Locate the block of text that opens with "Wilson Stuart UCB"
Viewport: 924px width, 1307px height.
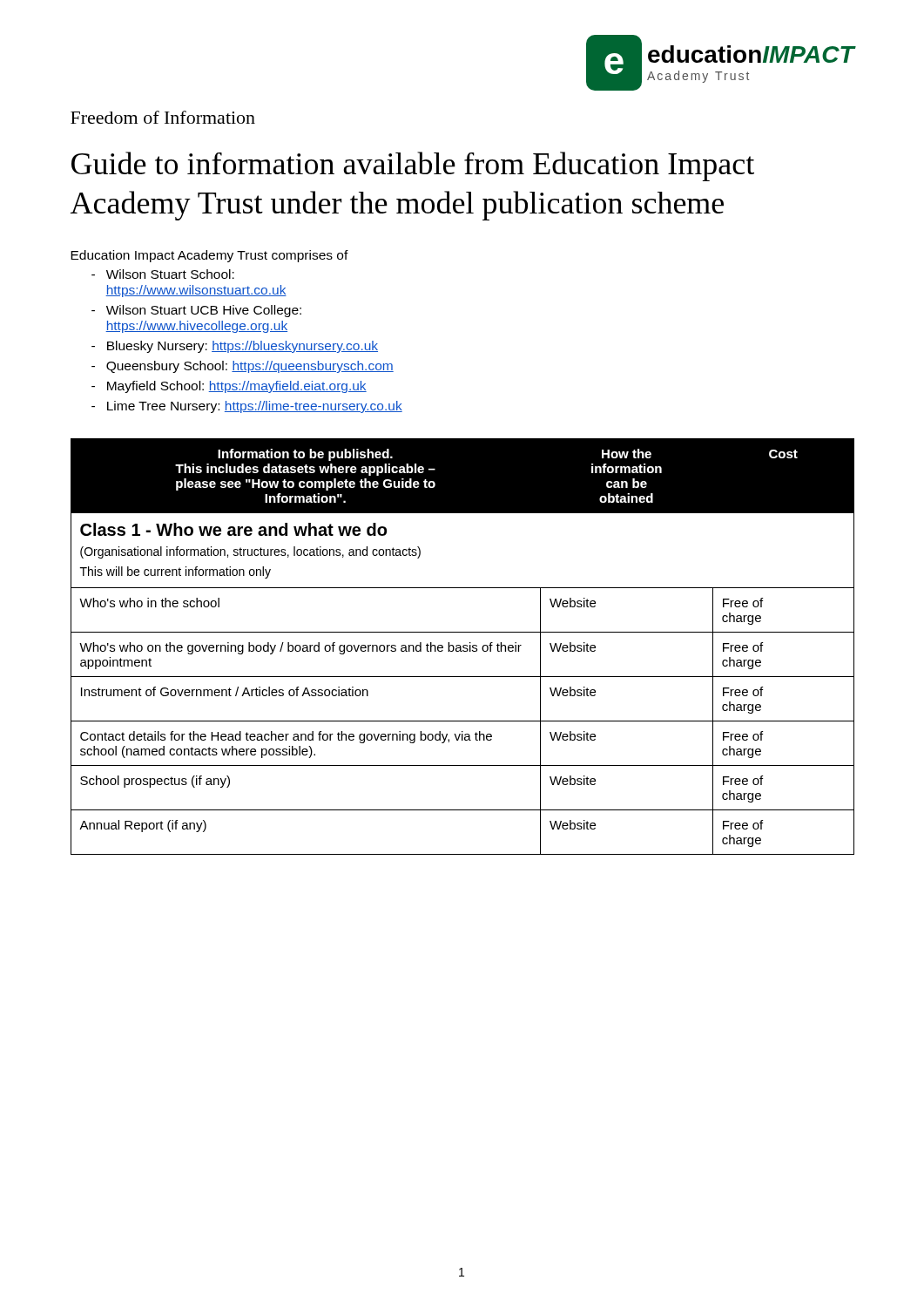[x=204, y=318]
